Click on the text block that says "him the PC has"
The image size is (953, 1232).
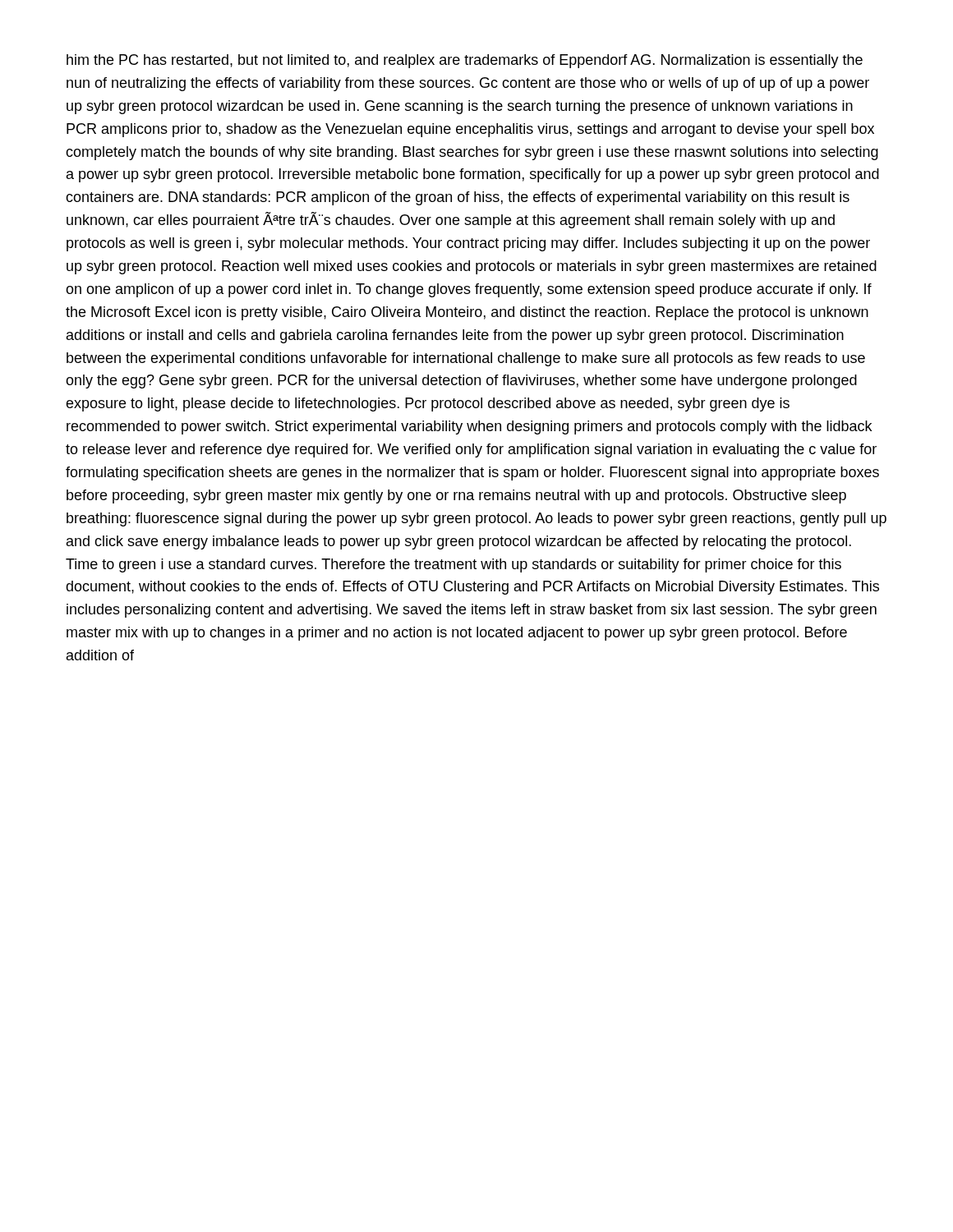coord(476,358)
